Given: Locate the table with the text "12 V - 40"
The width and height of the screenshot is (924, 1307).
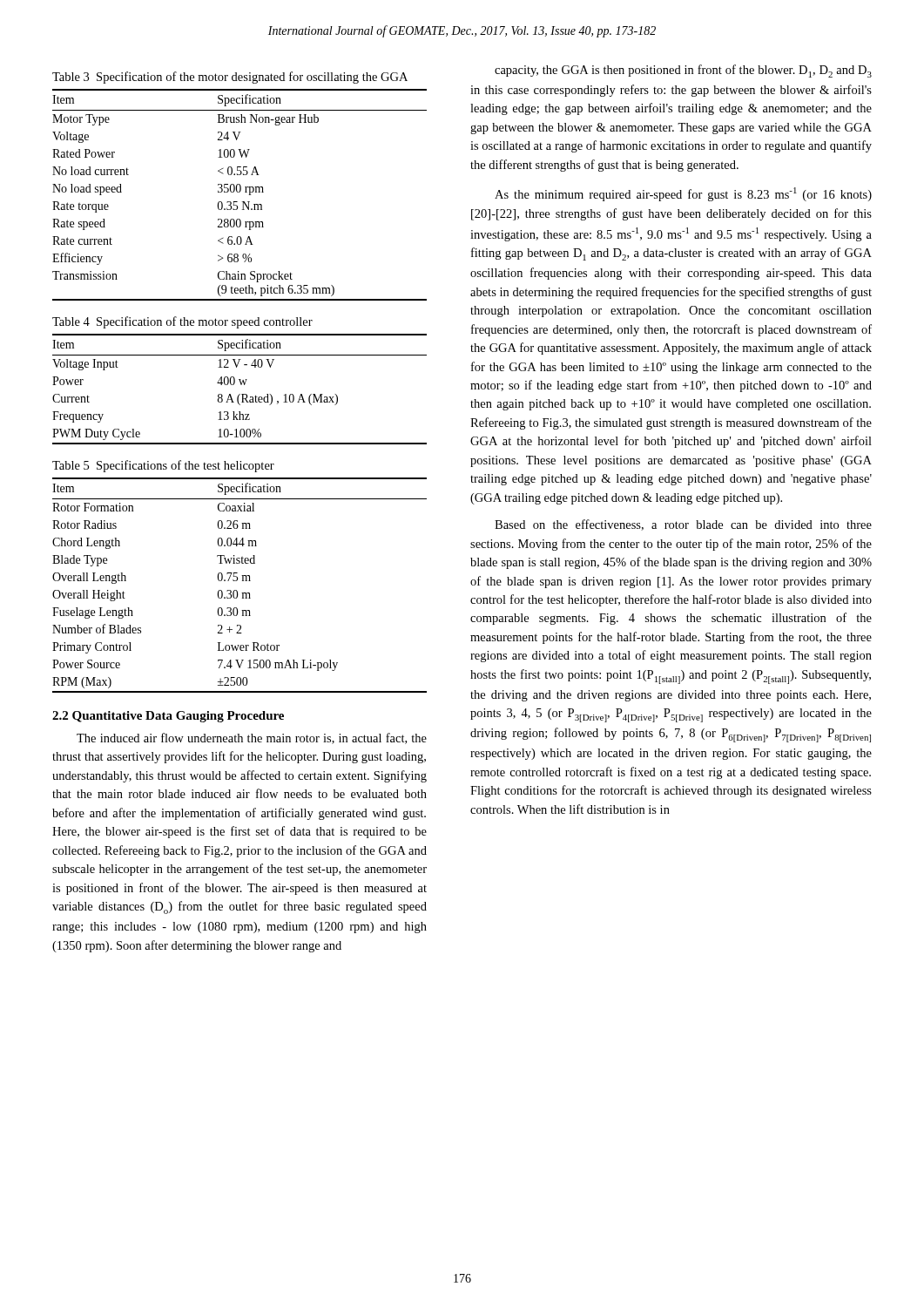Looking at the screenshot, I should 240,389.
